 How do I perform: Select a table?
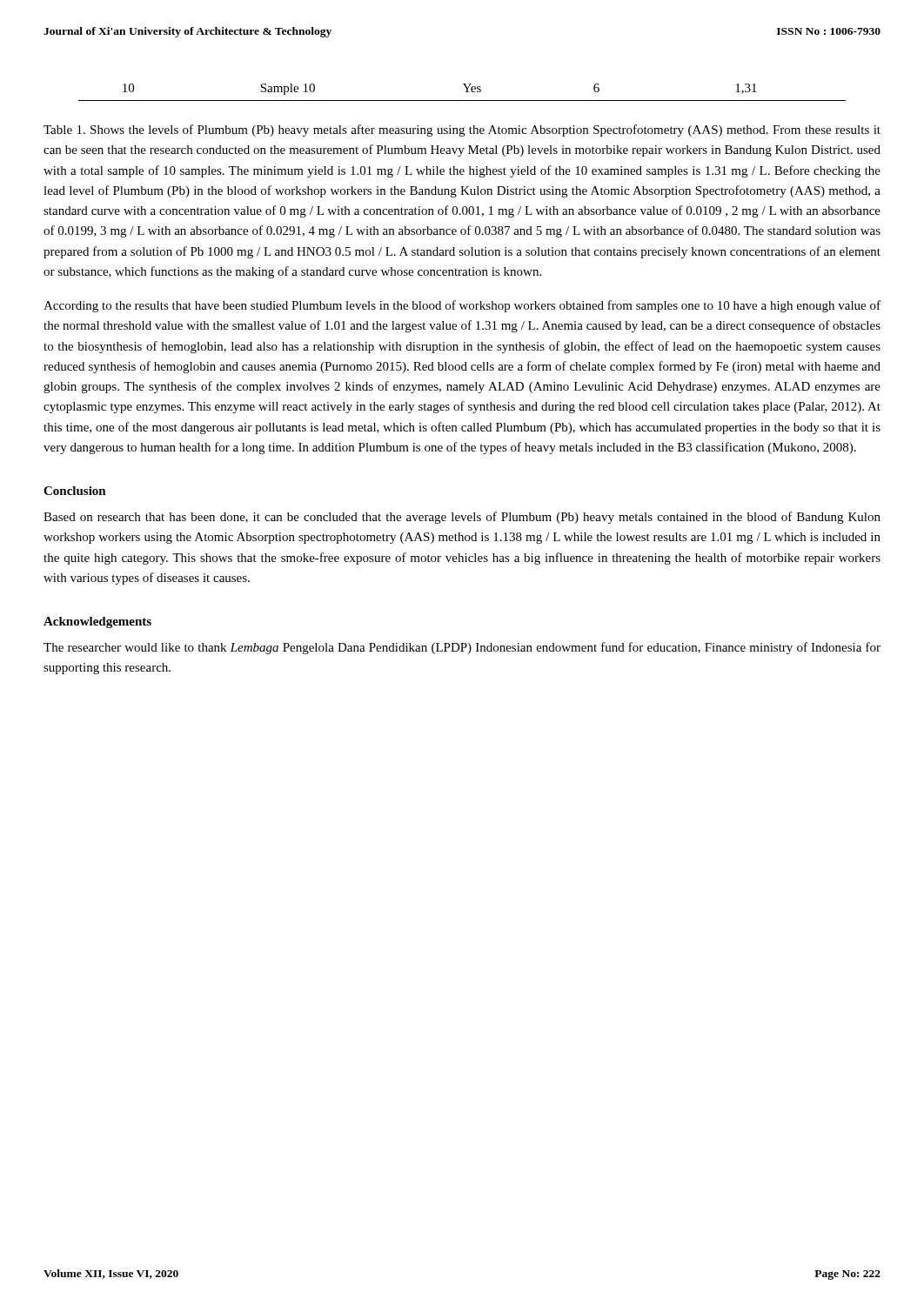[x=462, y=89]
